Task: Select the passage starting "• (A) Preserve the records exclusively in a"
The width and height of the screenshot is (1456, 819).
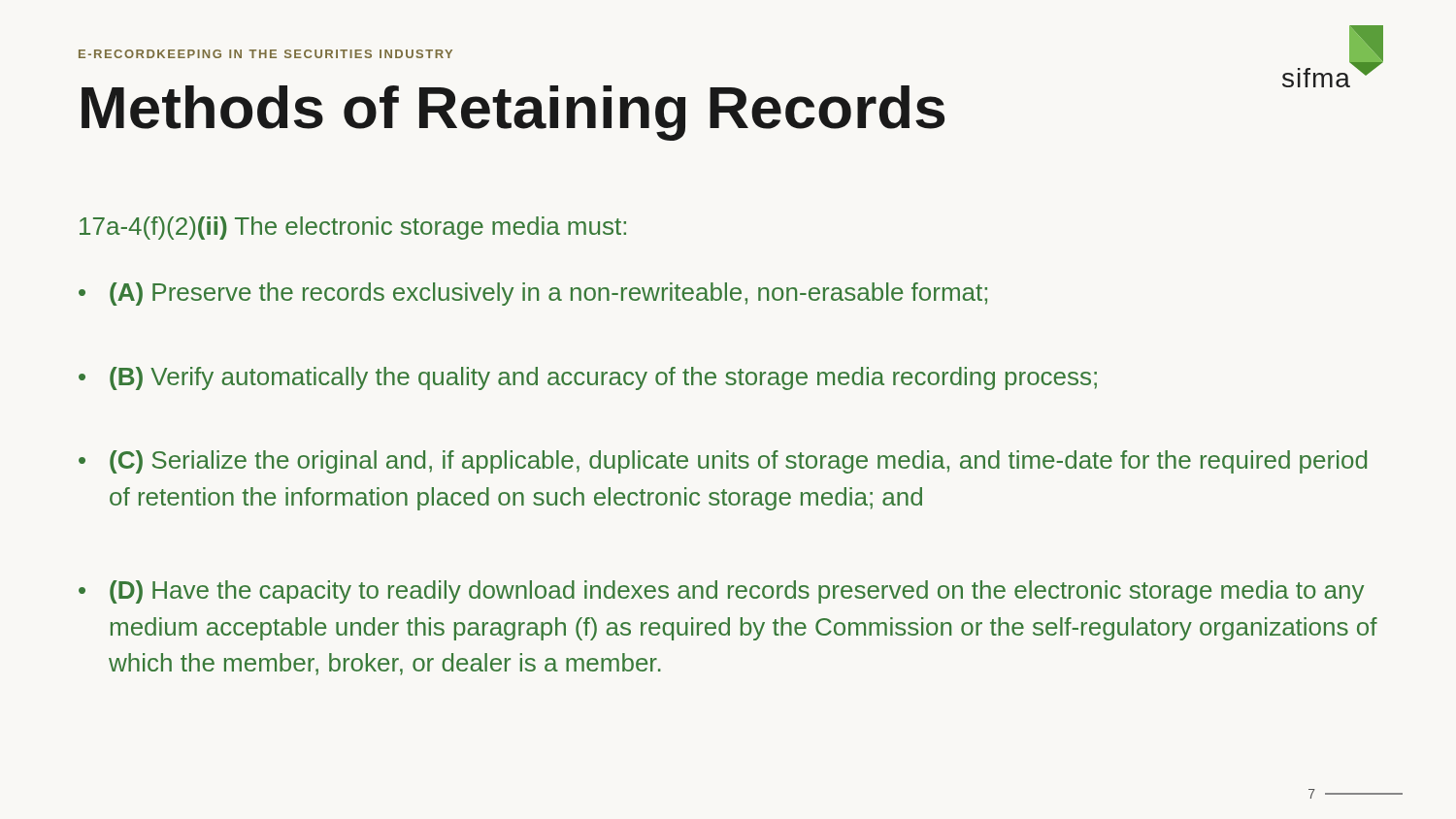Action: pos(534,293)
